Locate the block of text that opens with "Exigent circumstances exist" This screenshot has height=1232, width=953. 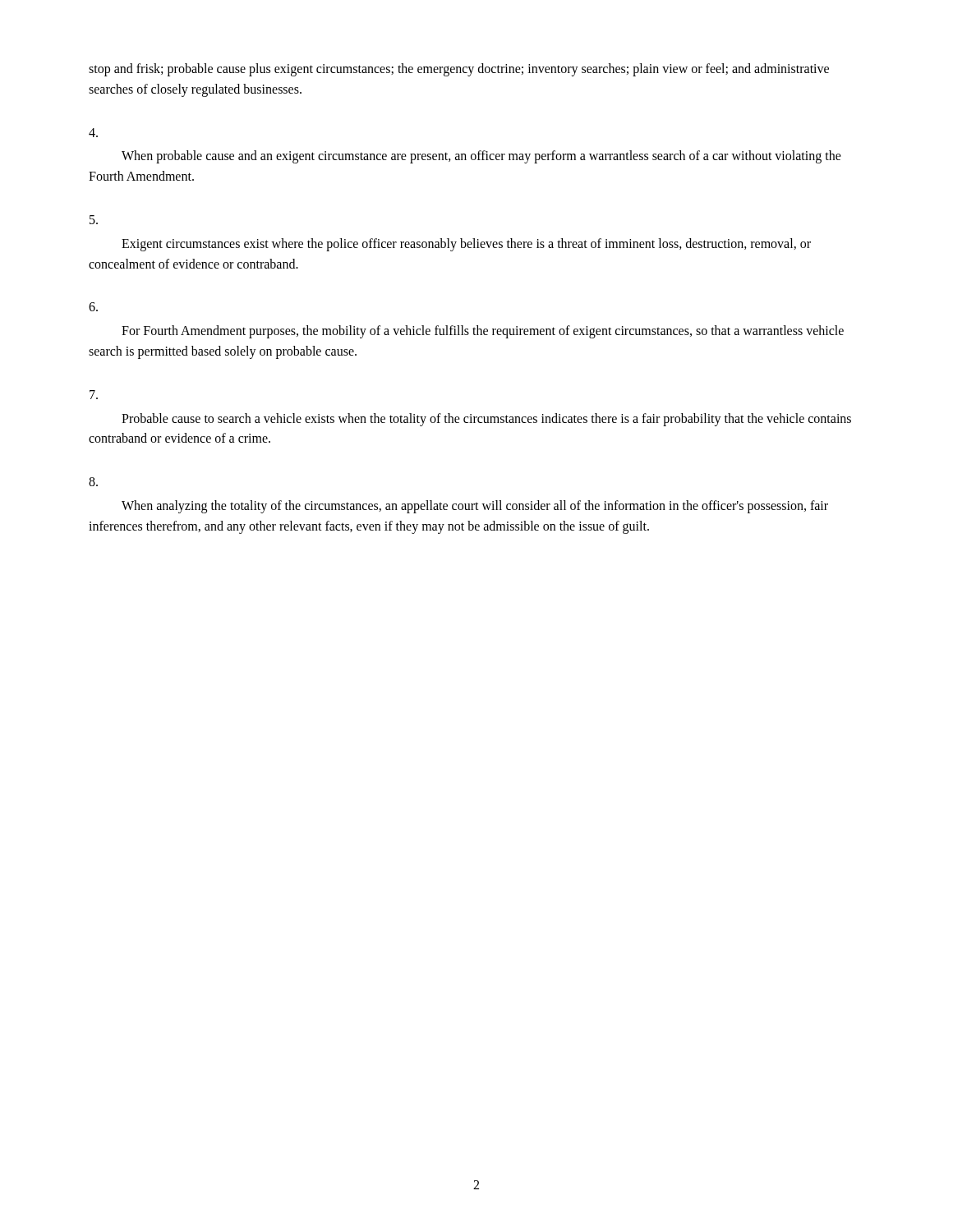(x=450, y=254)
